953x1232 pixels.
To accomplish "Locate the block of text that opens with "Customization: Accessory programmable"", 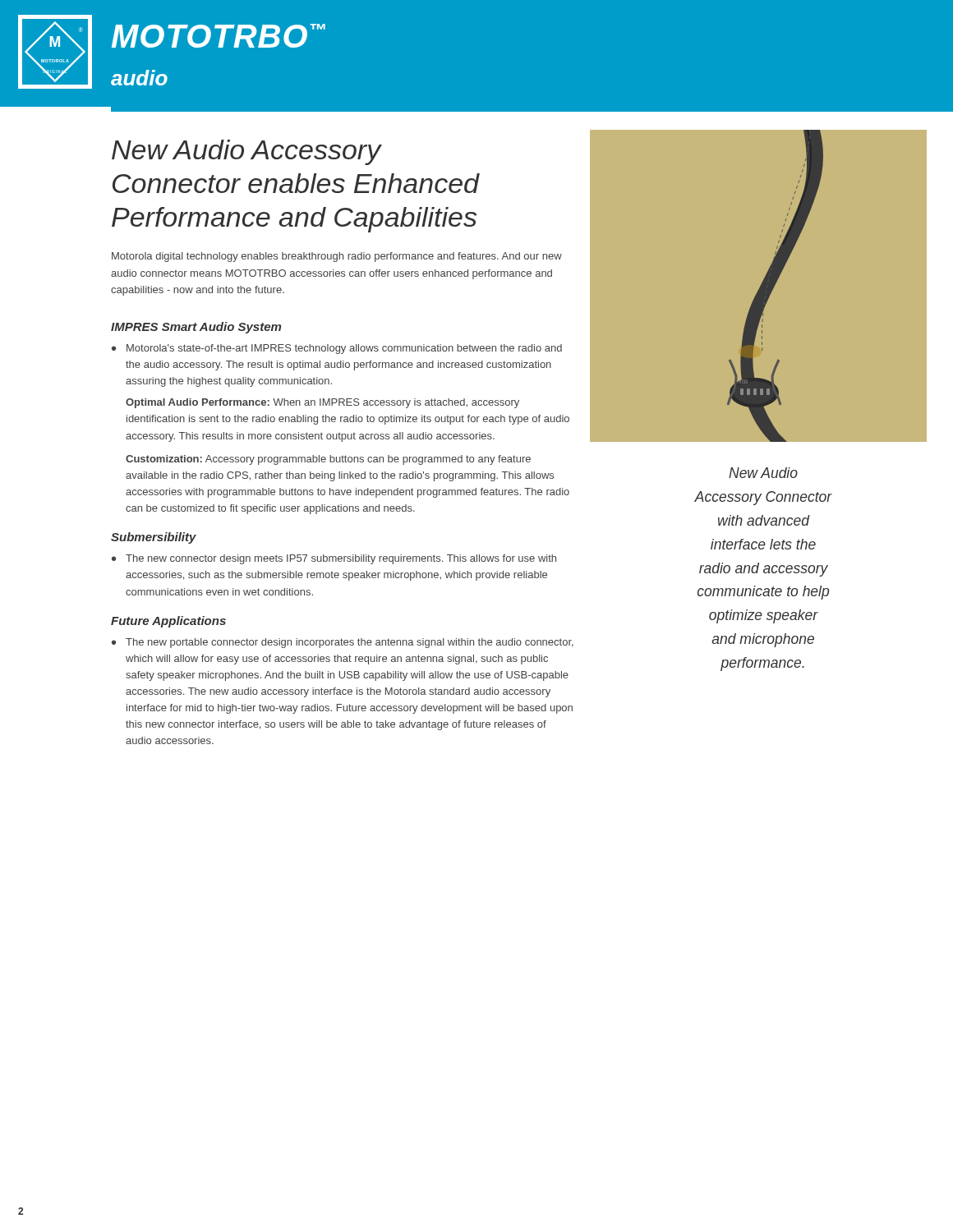I will 348,483.
